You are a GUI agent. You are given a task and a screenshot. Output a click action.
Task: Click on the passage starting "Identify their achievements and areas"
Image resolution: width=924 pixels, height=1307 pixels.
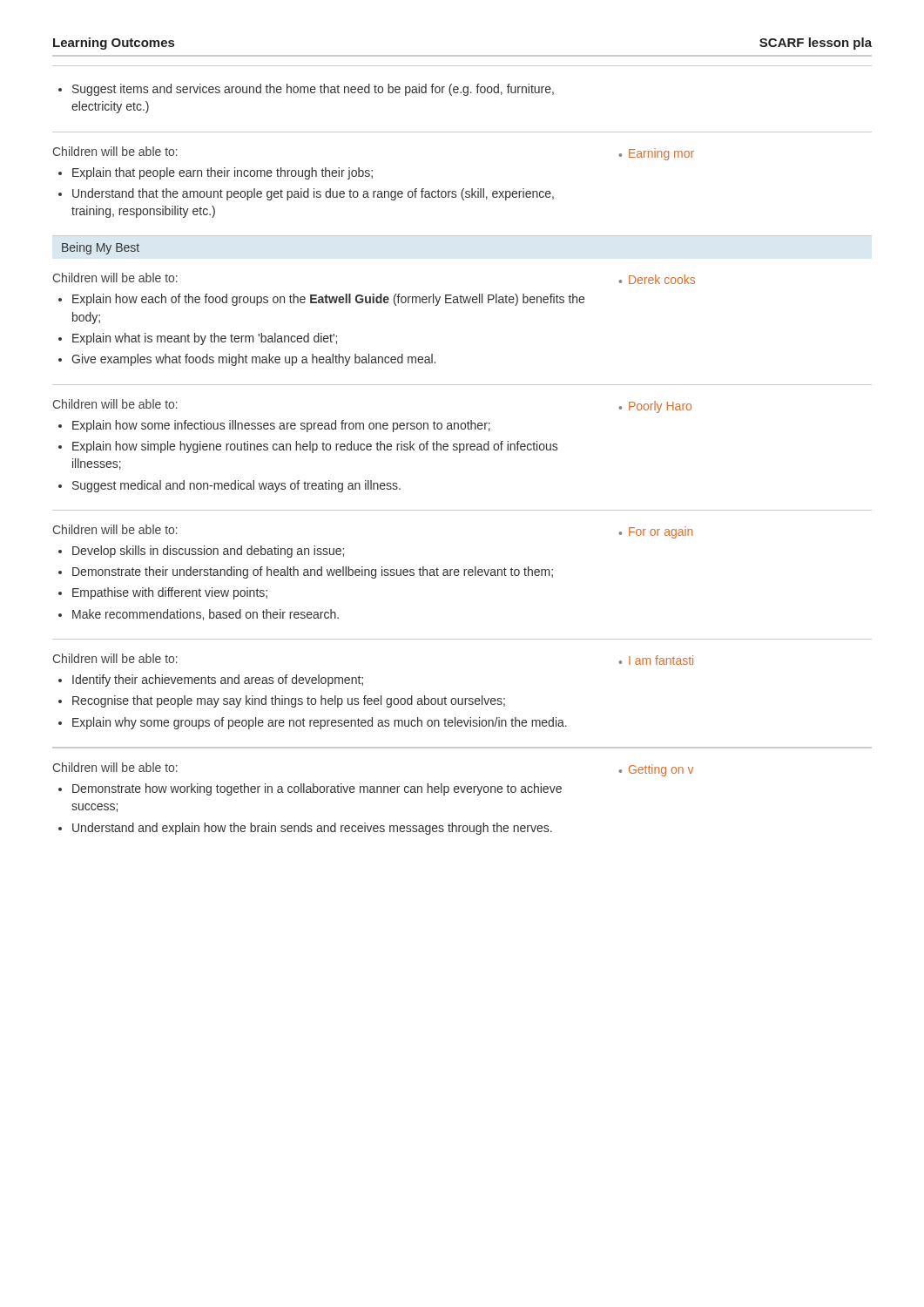[218, 680]
